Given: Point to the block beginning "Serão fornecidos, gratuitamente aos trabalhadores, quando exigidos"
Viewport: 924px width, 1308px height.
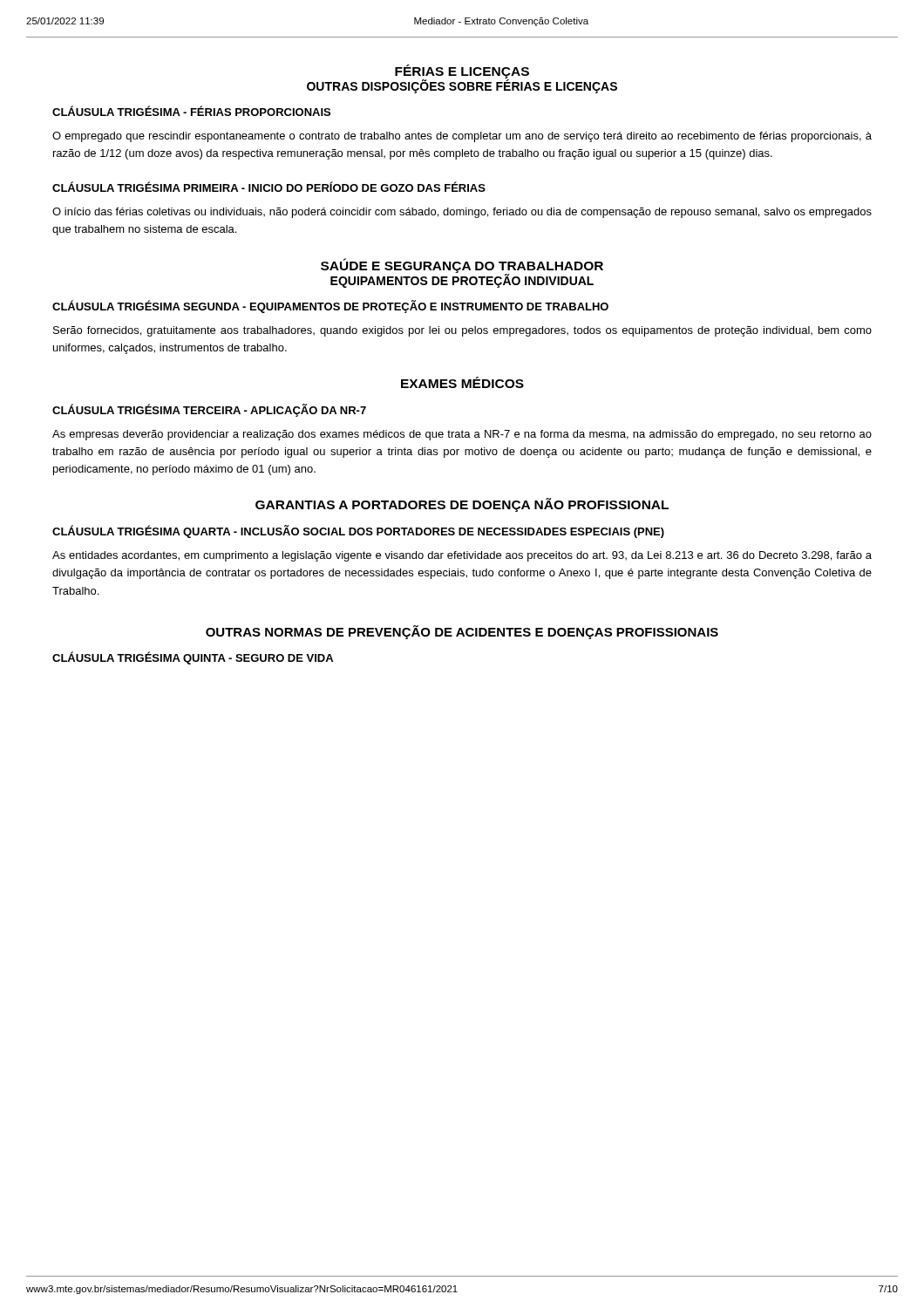Looking at the screenshot, I should 462,338.
